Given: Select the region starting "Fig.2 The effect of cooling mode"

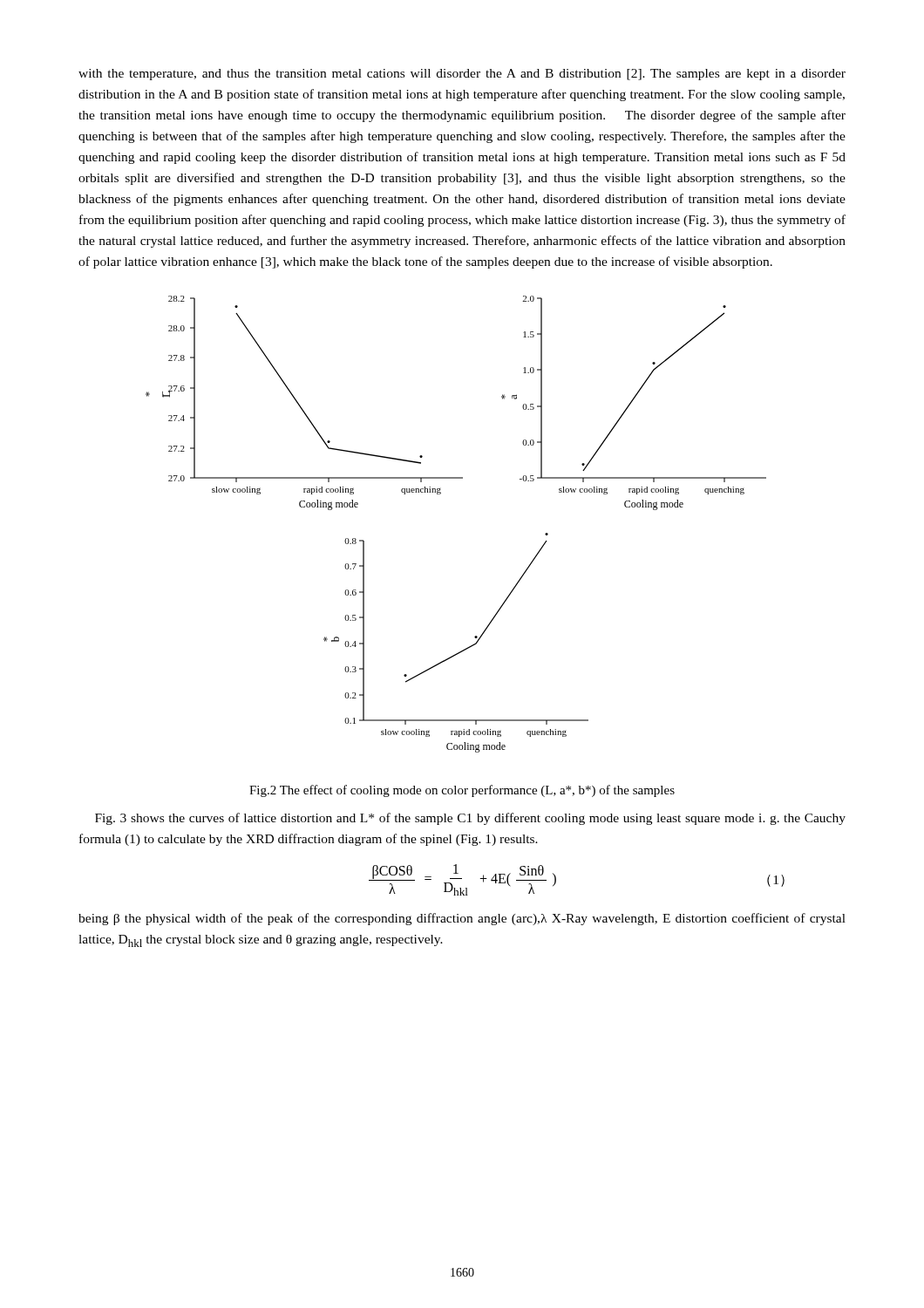Looking at the screenshot, I should click(462, 790).
